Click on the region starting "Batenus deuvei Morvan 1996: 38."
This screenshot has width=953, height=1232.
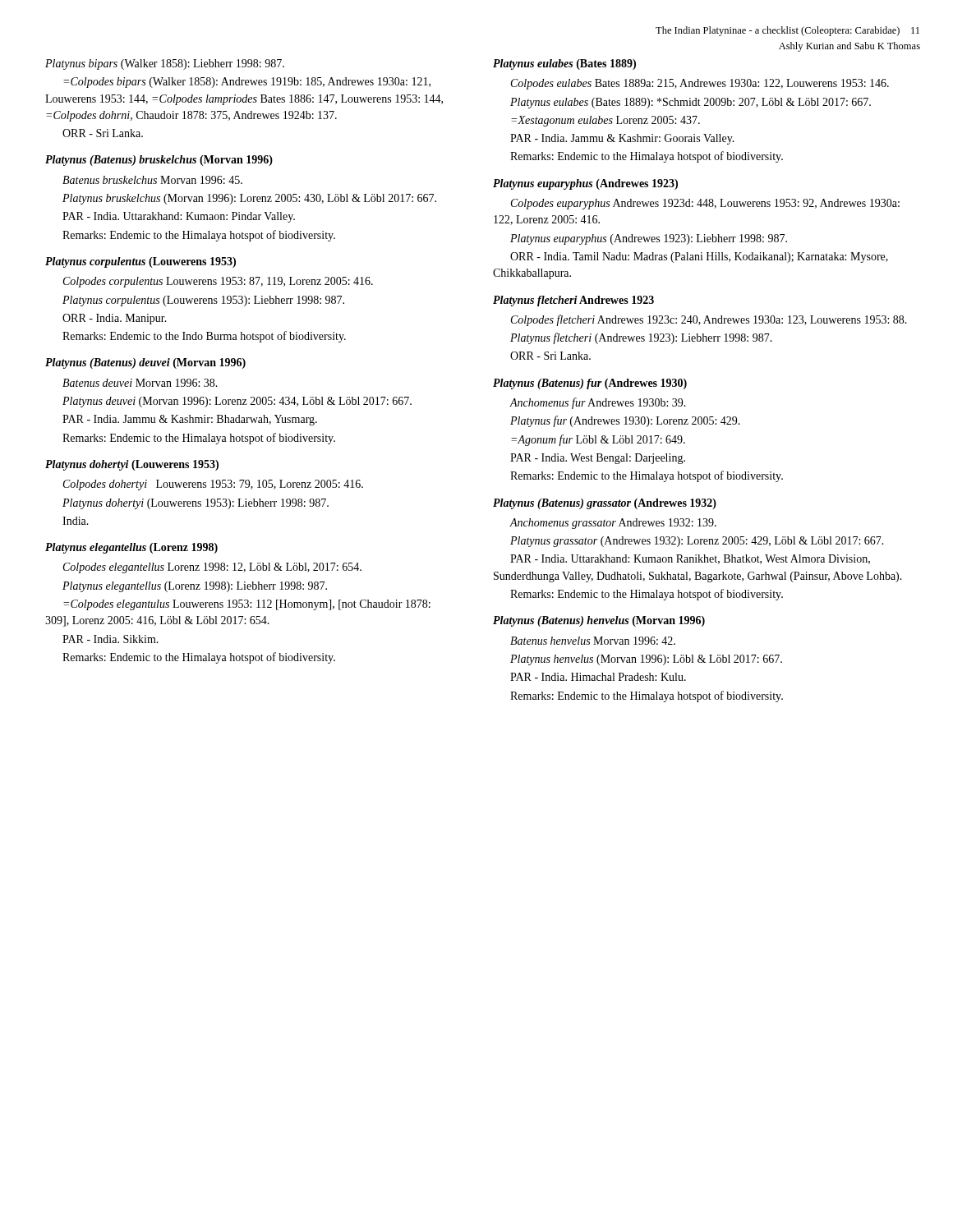point(246,411)
